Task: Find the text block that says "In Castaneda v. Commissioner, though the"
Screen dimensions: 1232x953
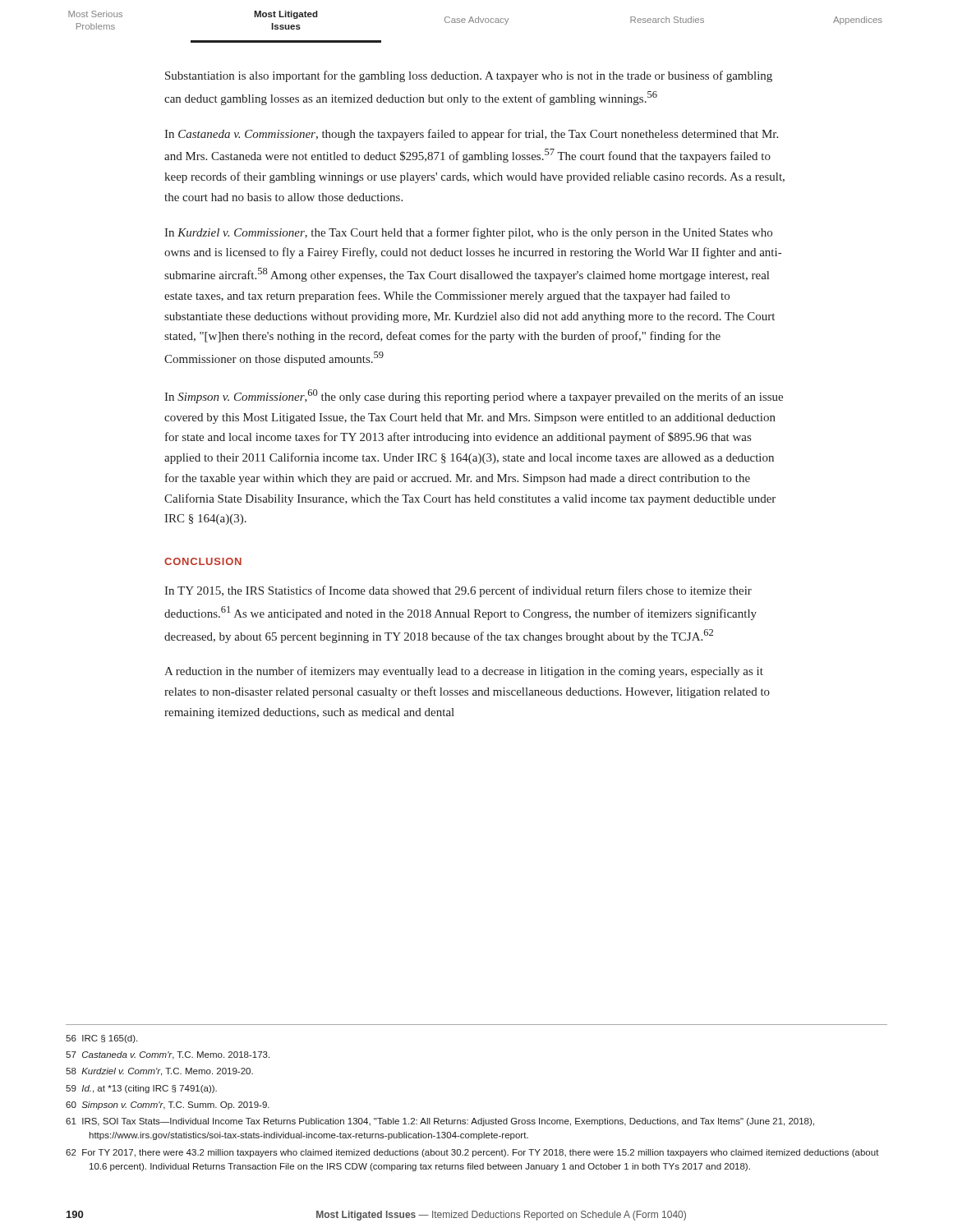Action: [475, 165]
